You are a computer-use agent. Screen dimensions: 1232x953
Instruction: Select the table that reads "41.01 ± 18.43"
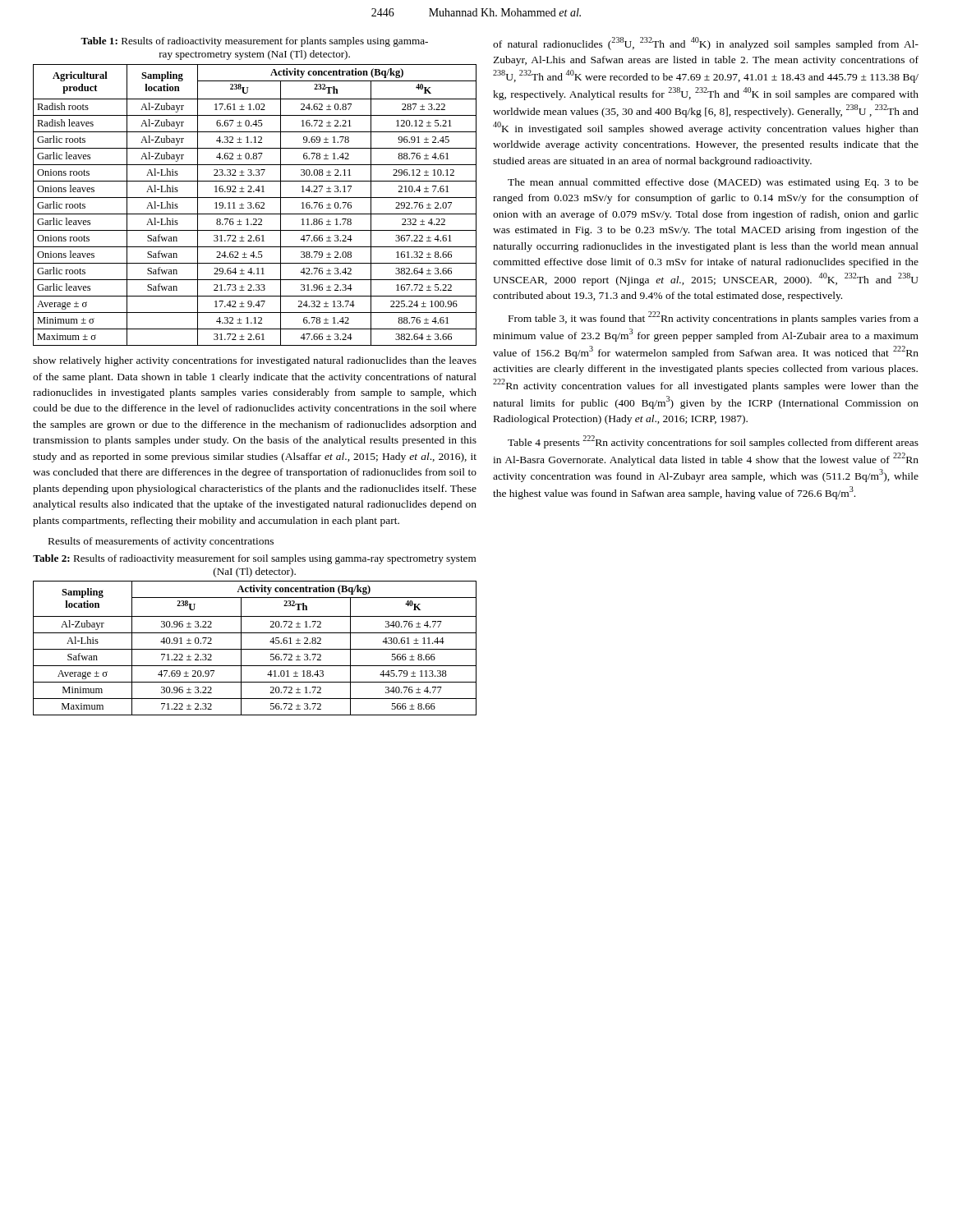255,648
